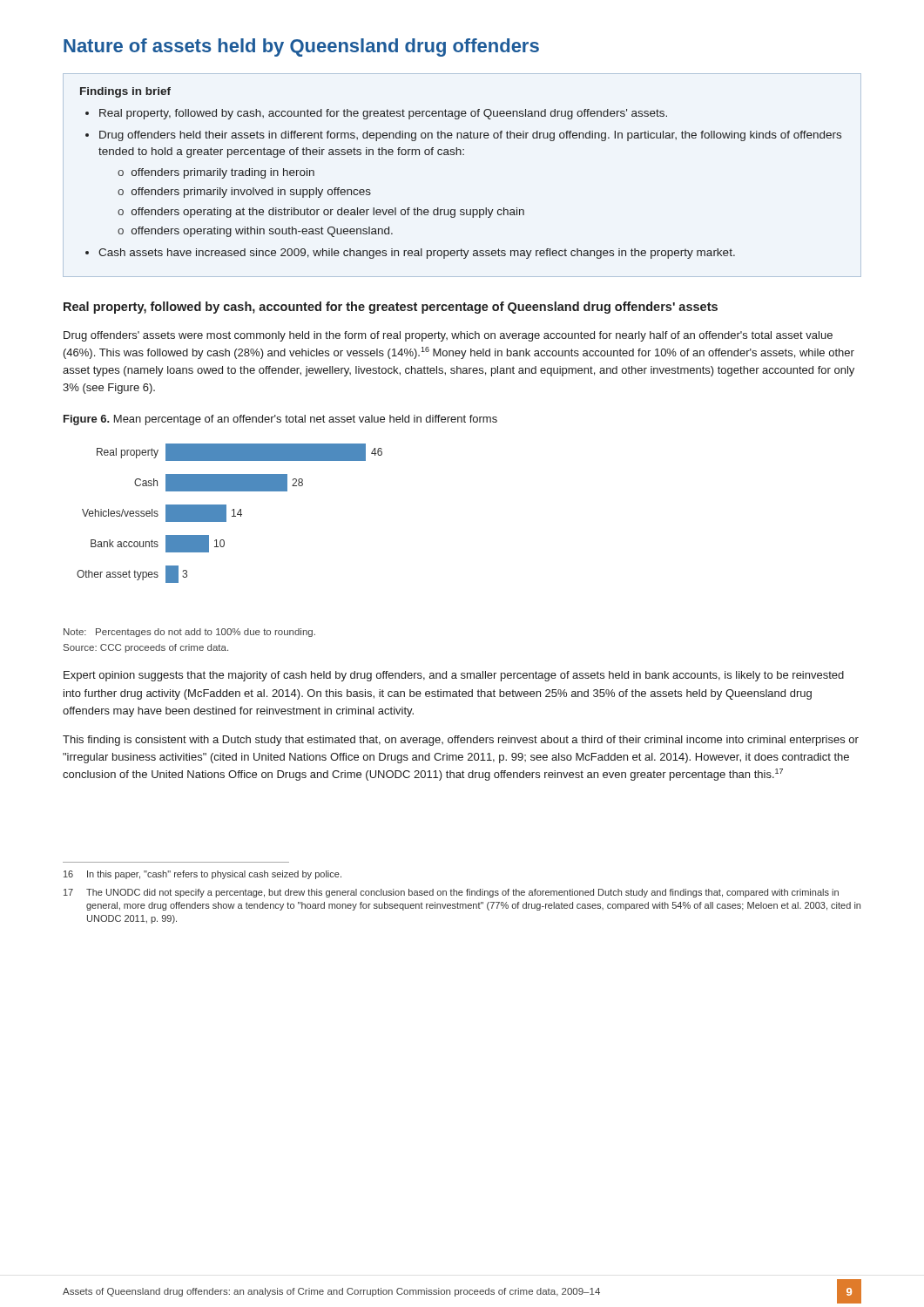Find the element starting "Expert opinion suggests that"
This screenshot has height=1307, width=924.
click(462, 693)
